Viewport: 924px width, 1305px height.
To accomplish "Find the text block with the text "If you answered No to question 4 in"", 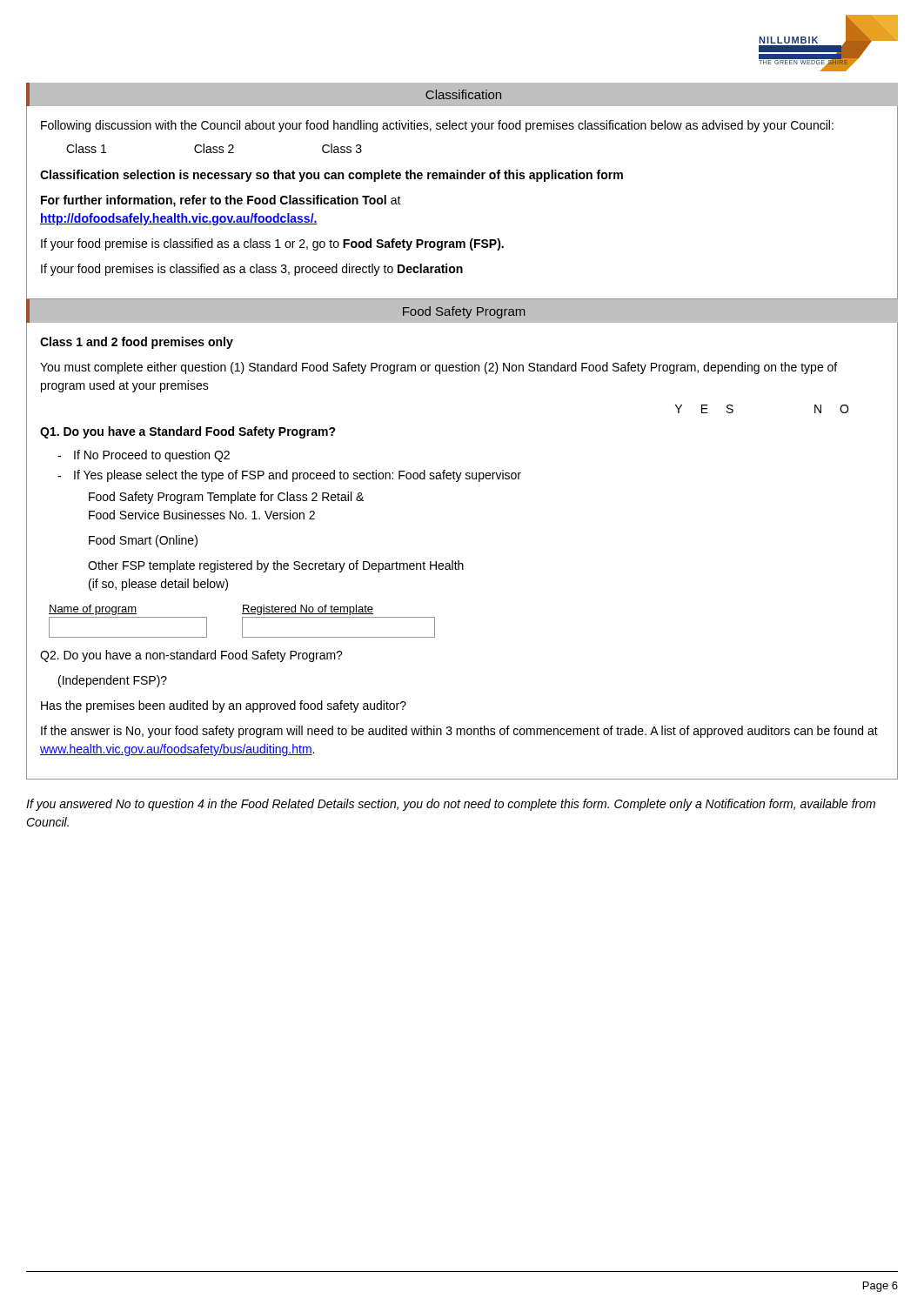I will (451, 813).
